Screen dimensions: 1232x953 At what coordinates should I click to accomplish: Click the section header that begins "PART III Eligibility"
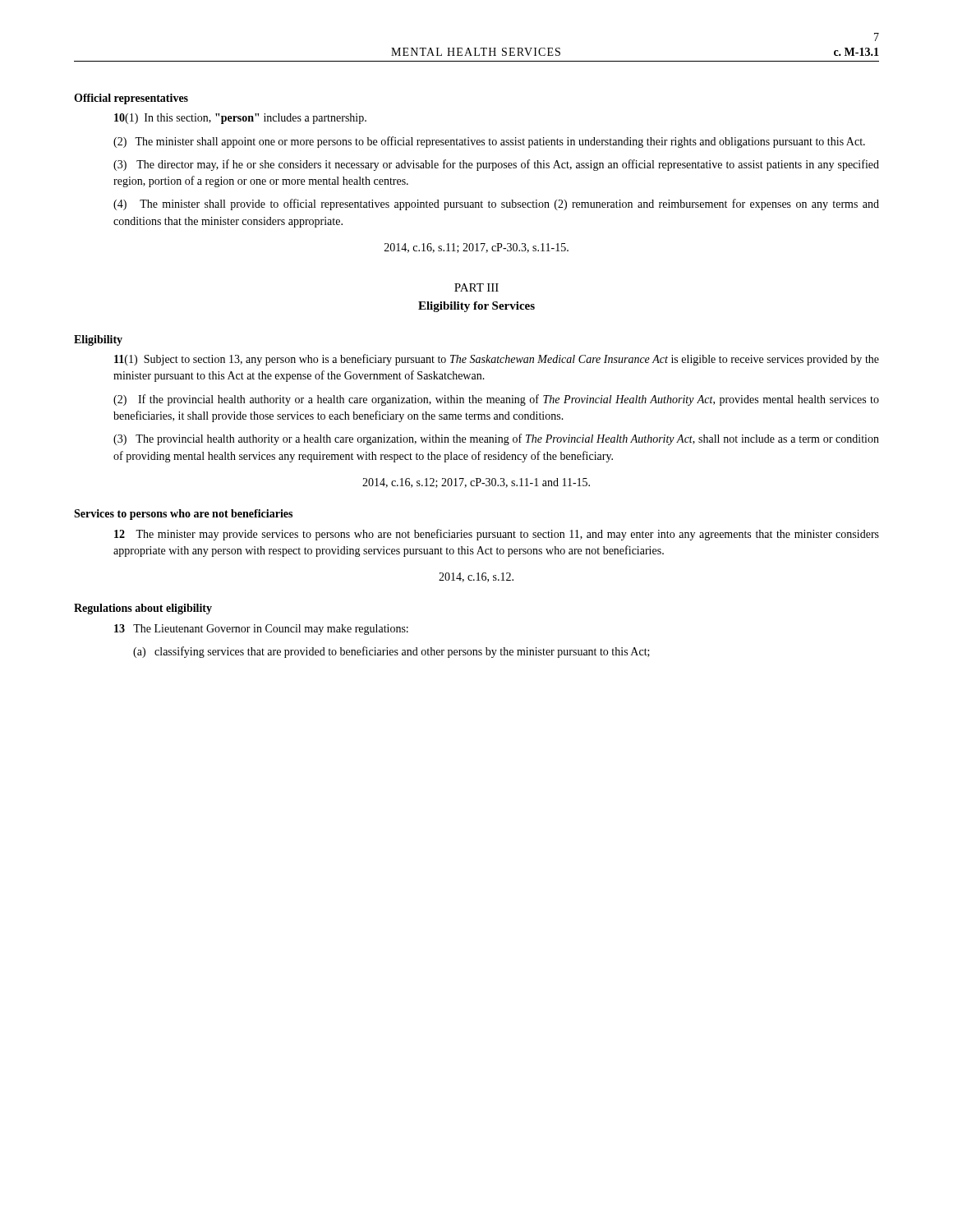476,297
